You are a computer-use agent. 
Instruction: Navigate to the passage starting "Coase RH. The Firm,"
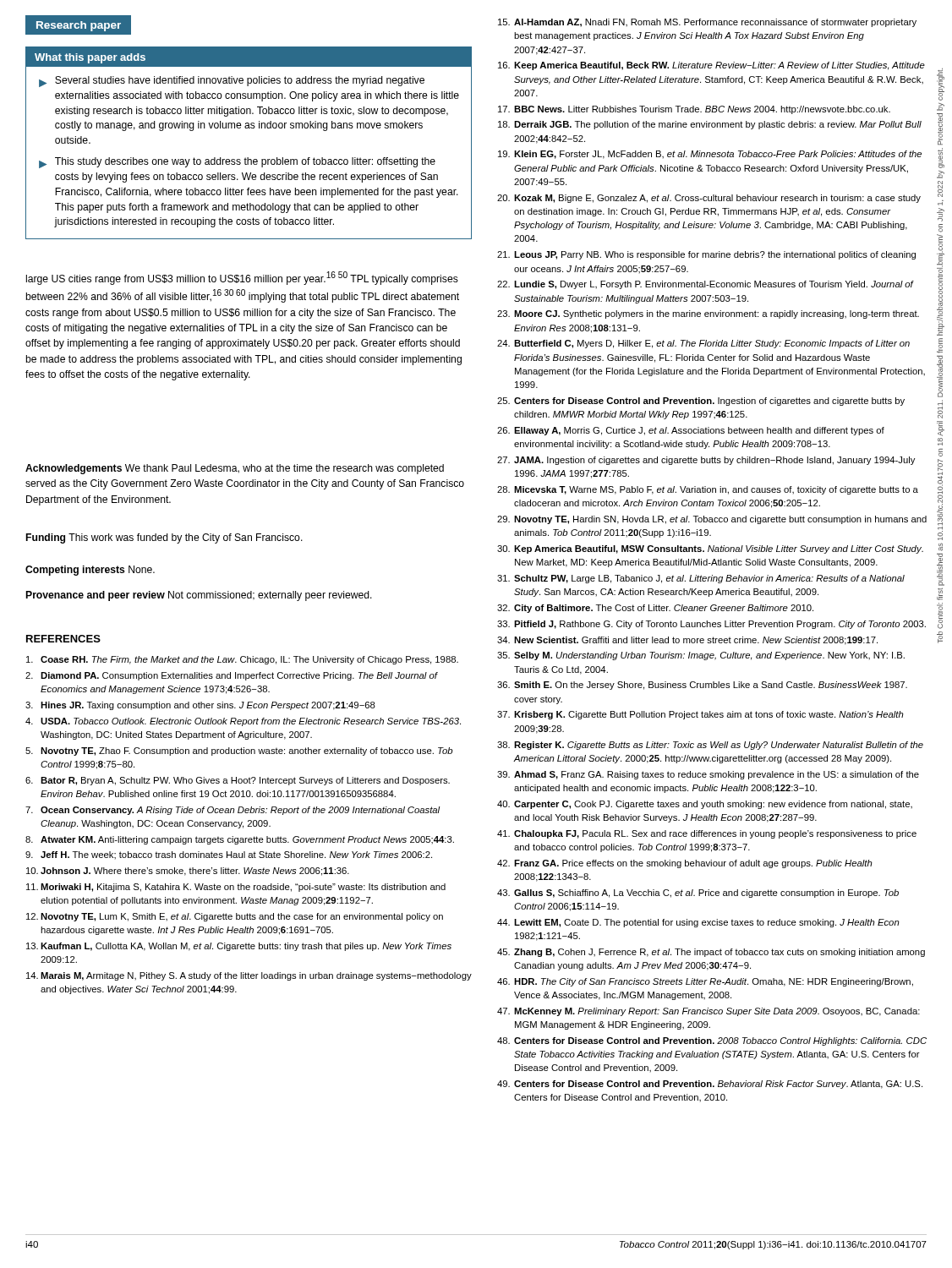coord(242,659)
